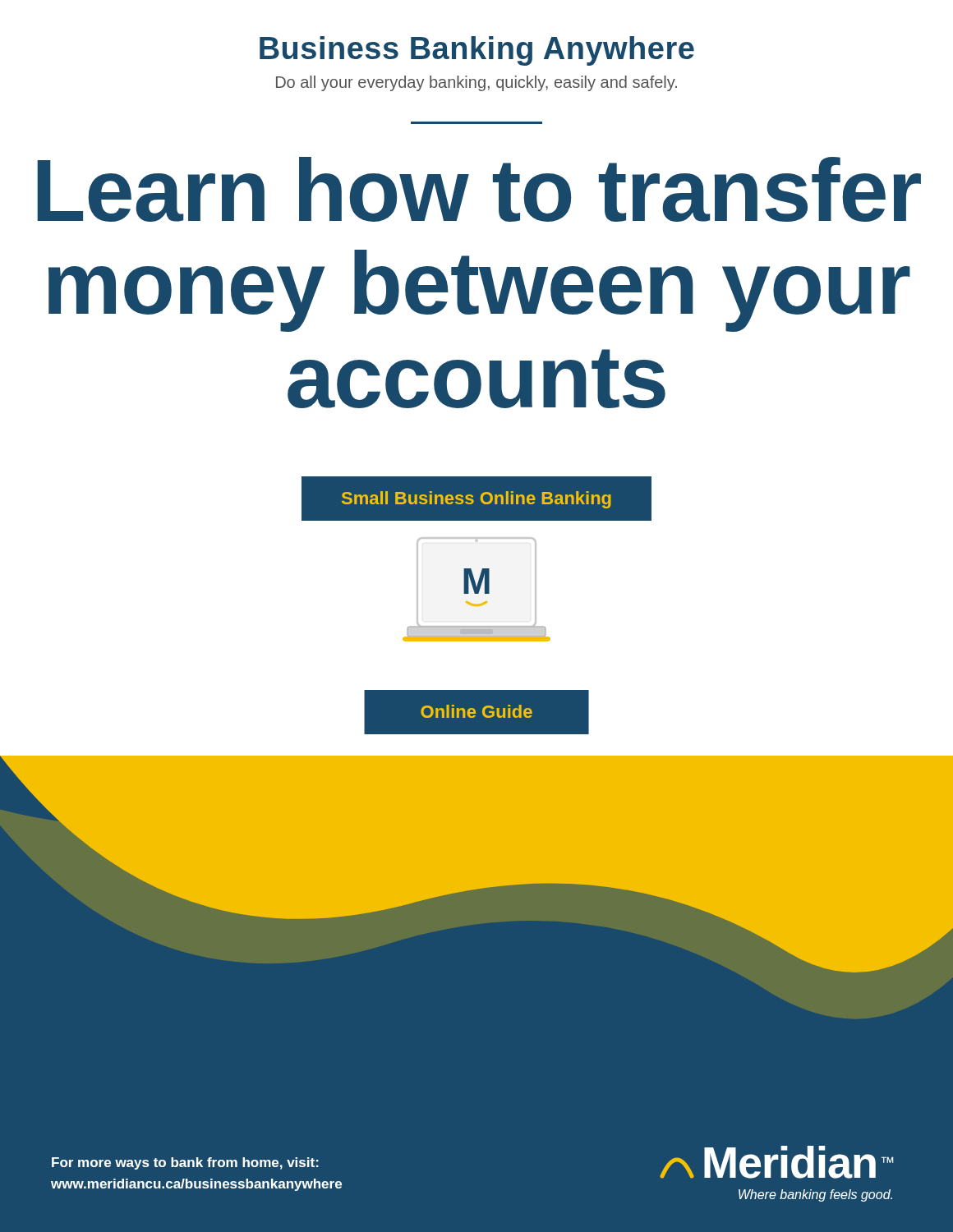953x1232 pixels.
Task: Point to the title beginning "Business Banking Anywhere Do all your everyday banking,"
Action: [x=476, y=62]
